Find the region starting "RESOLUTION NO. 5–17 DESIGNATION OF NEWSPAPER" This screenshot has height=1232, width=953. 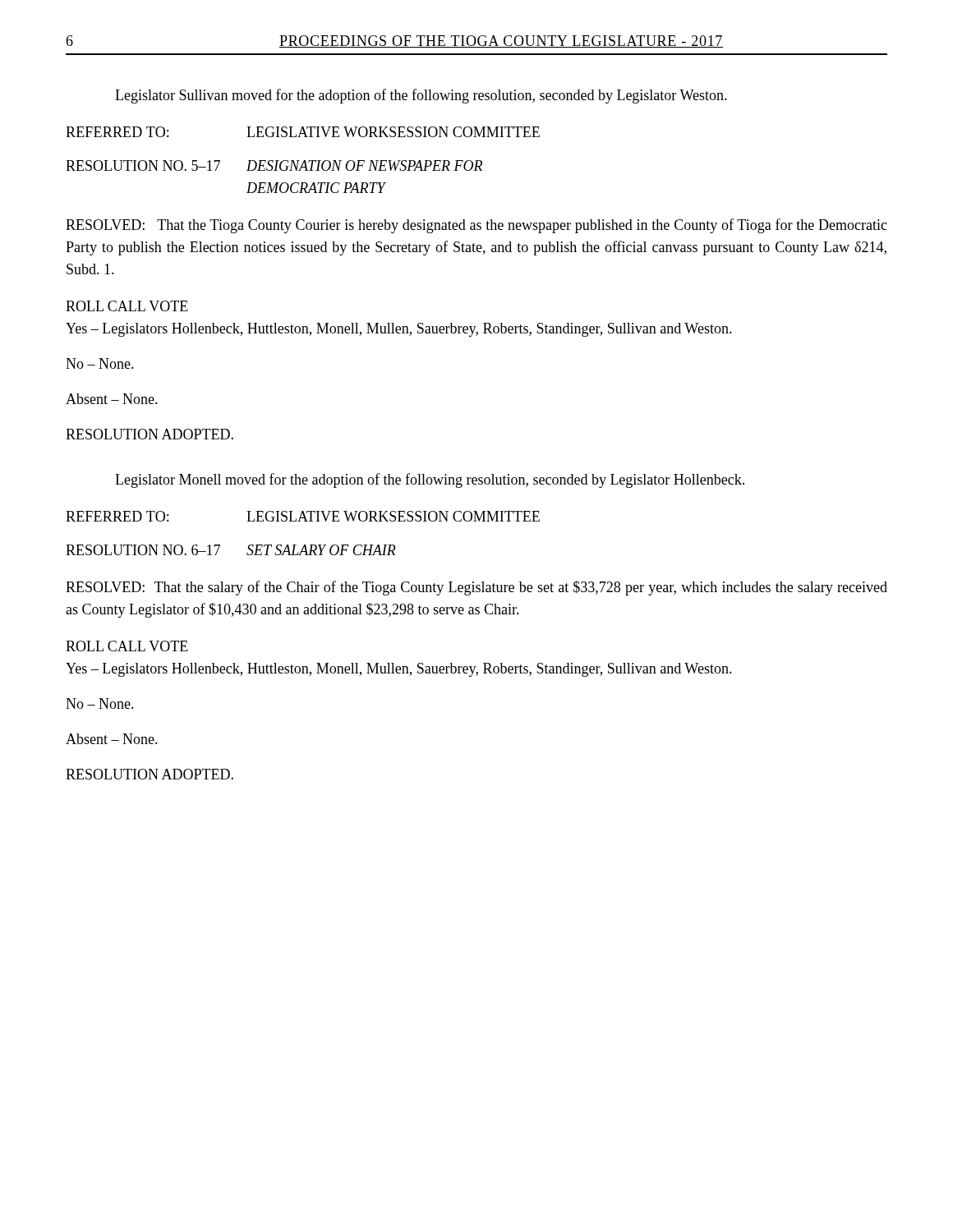[x=476, y=177]
